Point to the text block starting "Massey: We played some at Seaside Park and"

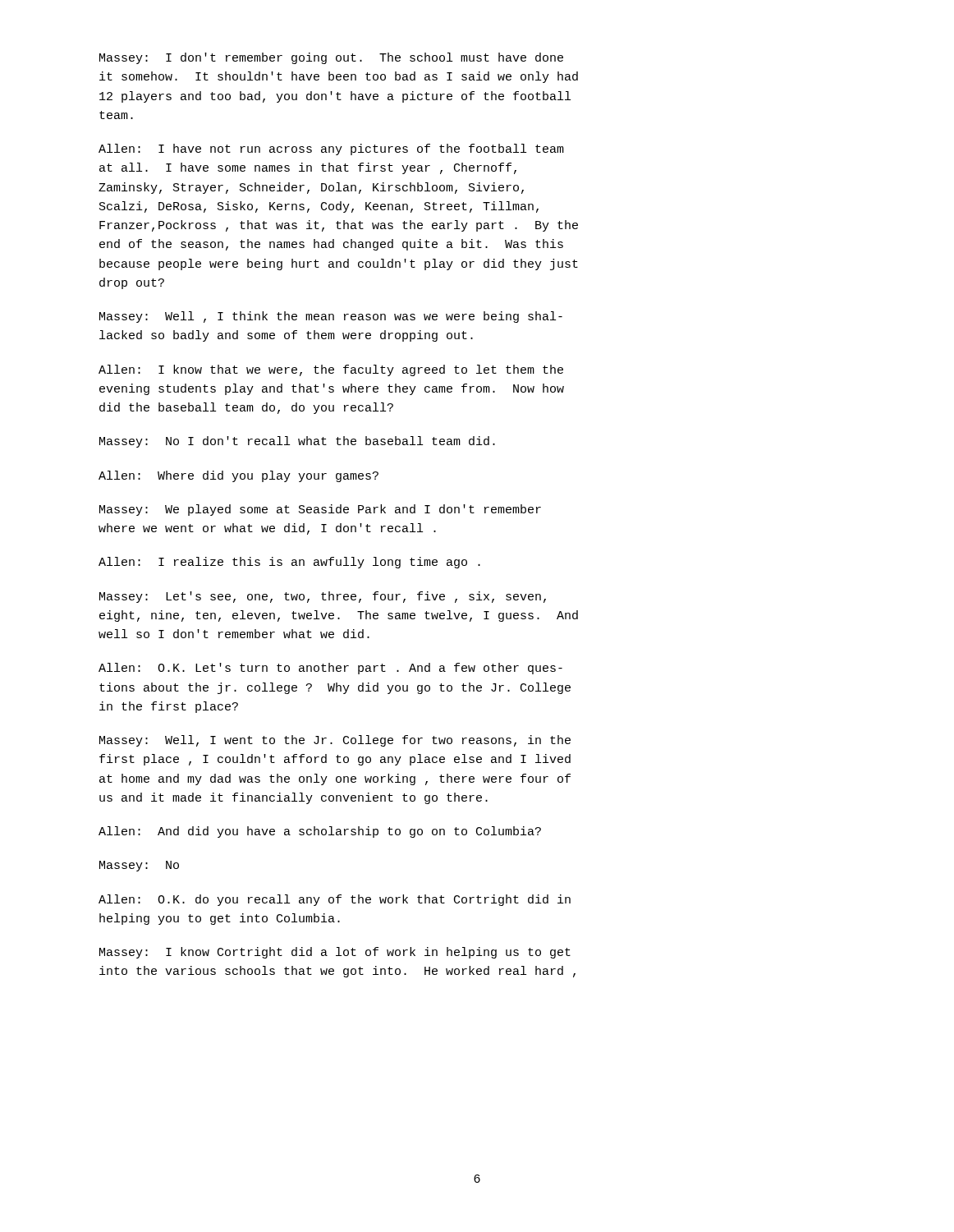[320, 520]
